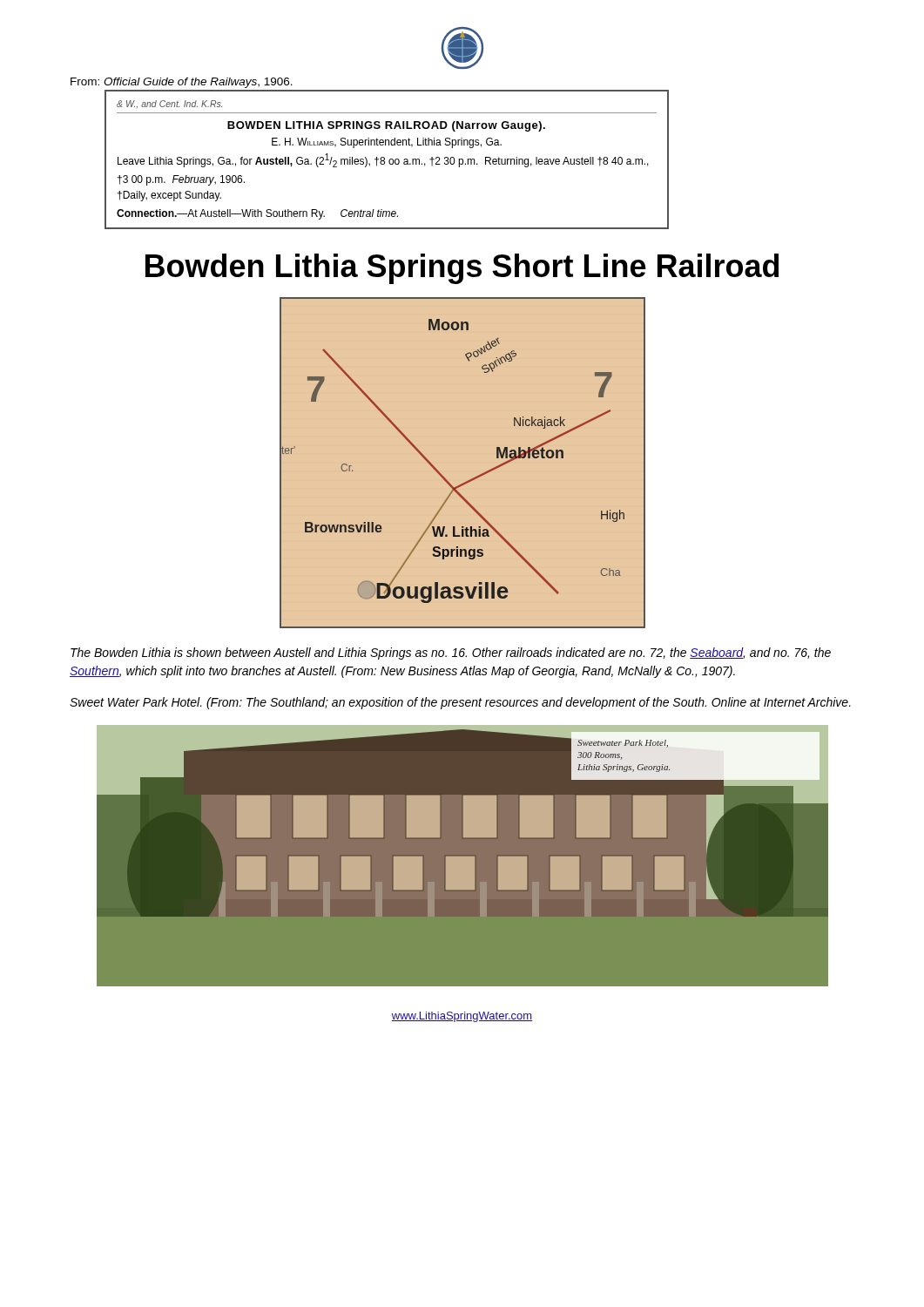This screenshot has height=1307, width=924.
Task: Click on the title that reads "Bowden Lithia Springs Short"
Action: point(462,266)
